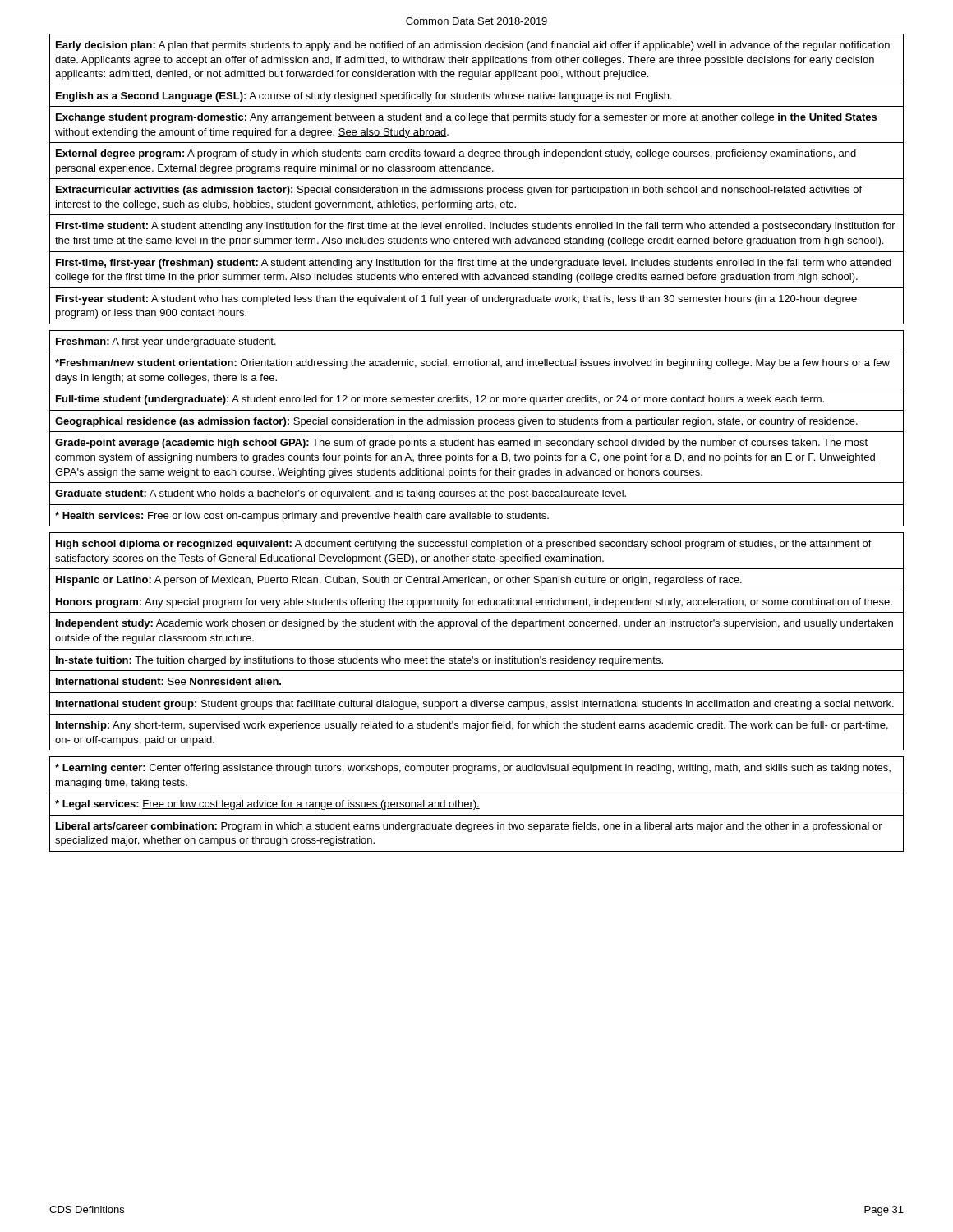Point to the block starting "Freshman: A first-year undergraduate student."
Viewport: 953px width, 1232px height.
point(476,341)
